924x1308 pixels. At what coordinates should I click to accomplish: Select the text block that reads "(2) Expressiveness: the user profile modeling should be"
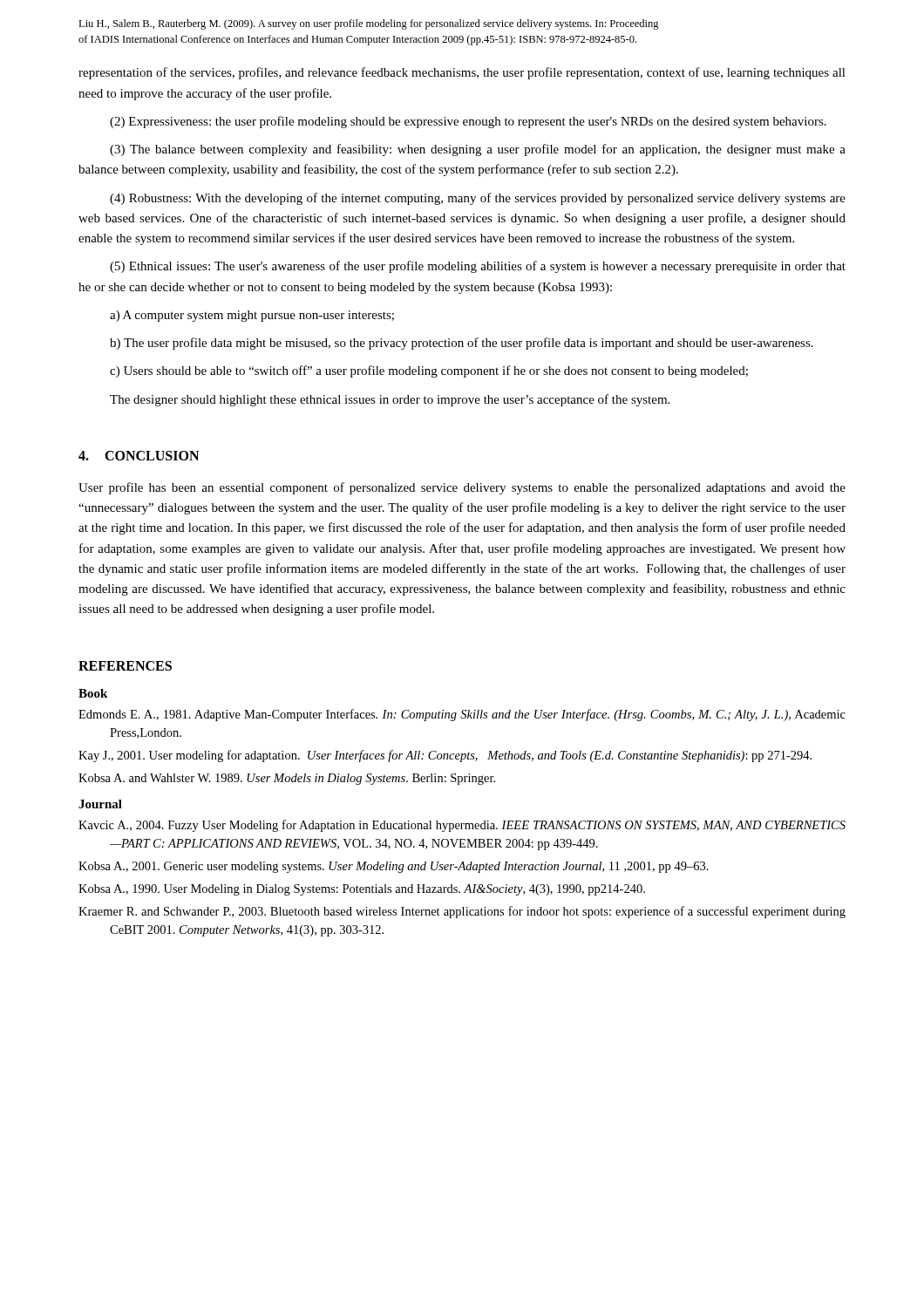coord(462,122)
